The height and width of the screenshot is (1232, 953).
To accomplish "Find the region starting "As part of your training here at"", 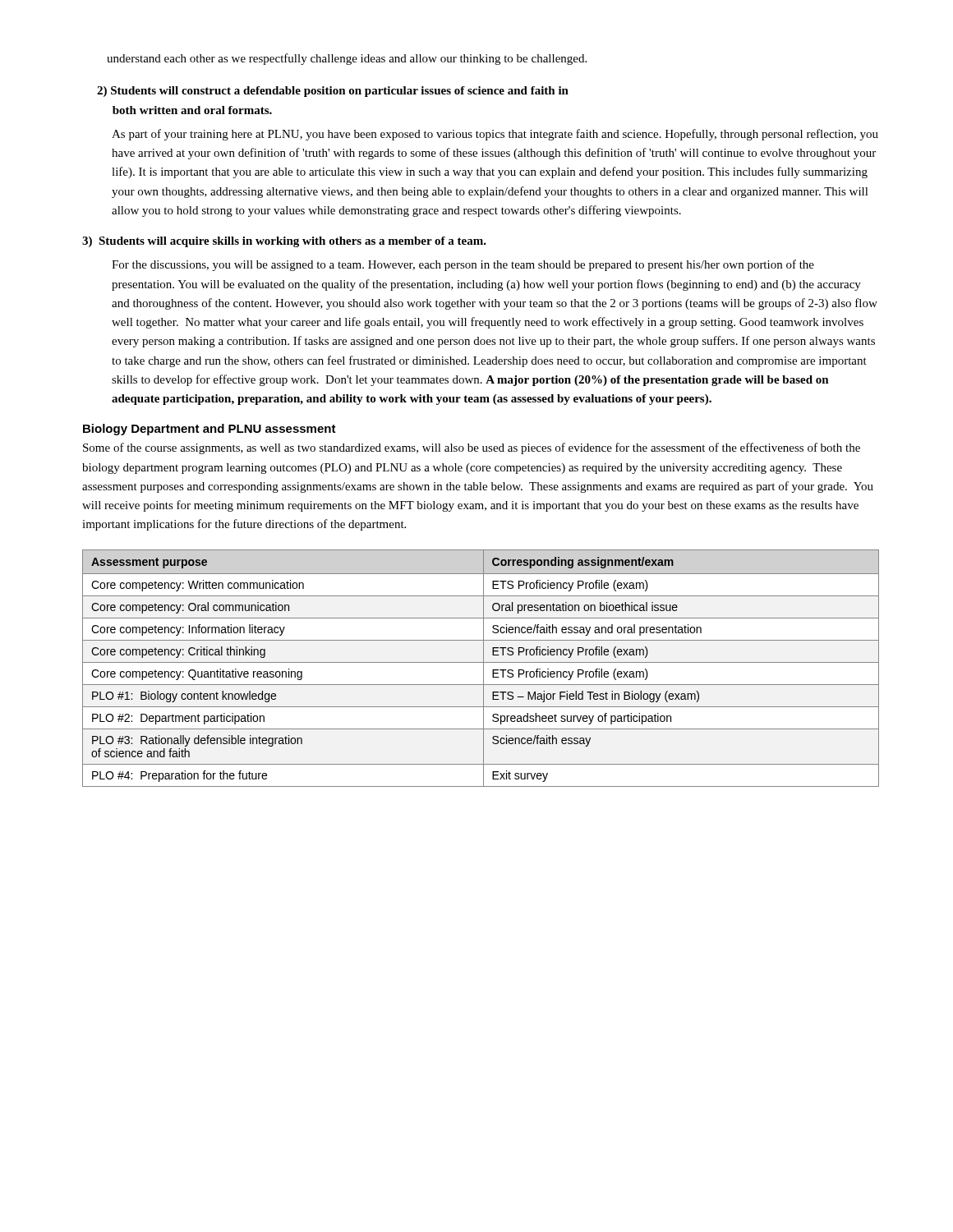I will click(495, 172).
